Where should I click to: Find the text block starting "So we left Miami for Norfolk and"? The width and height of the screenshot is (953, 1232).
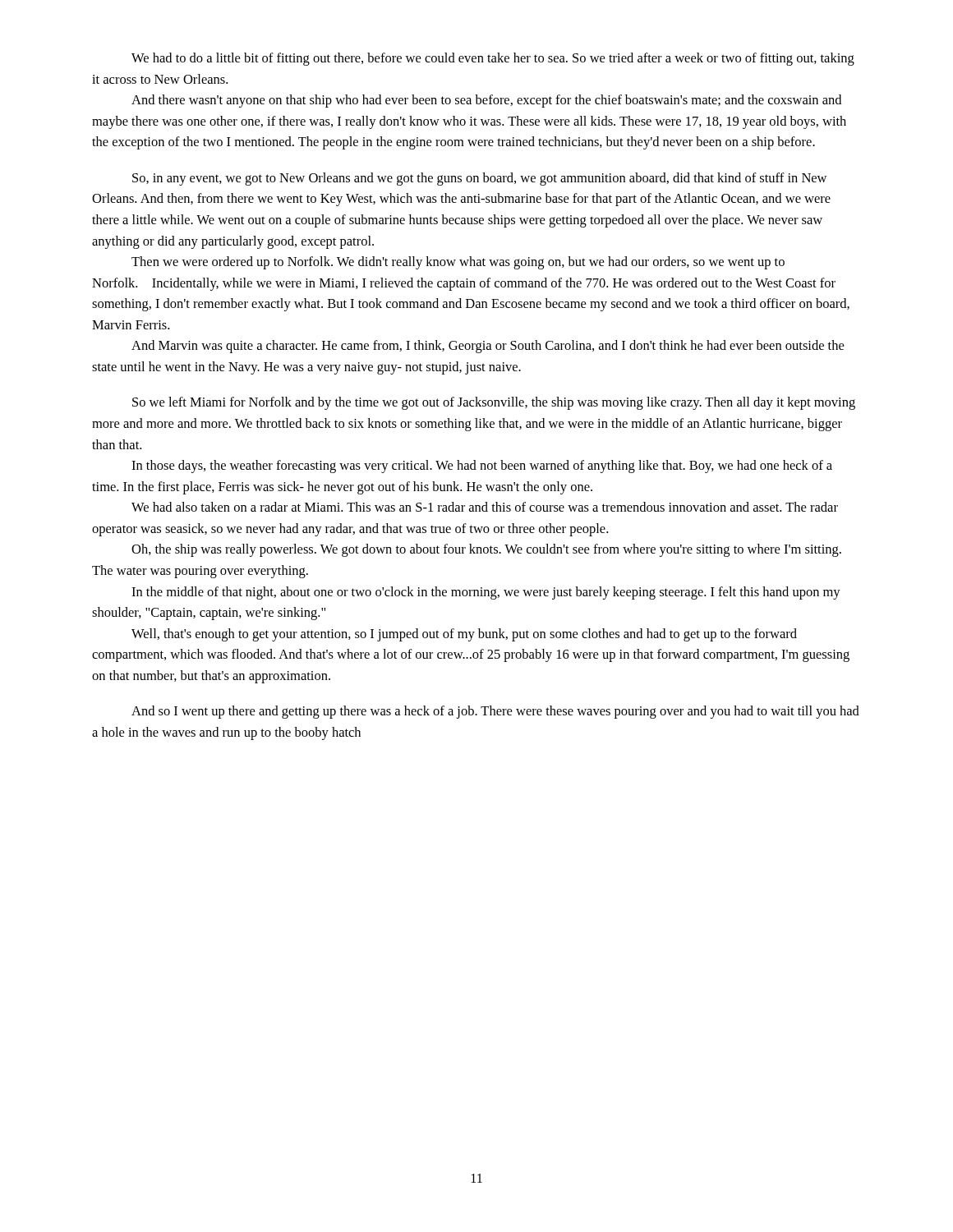tap(476, 424)
